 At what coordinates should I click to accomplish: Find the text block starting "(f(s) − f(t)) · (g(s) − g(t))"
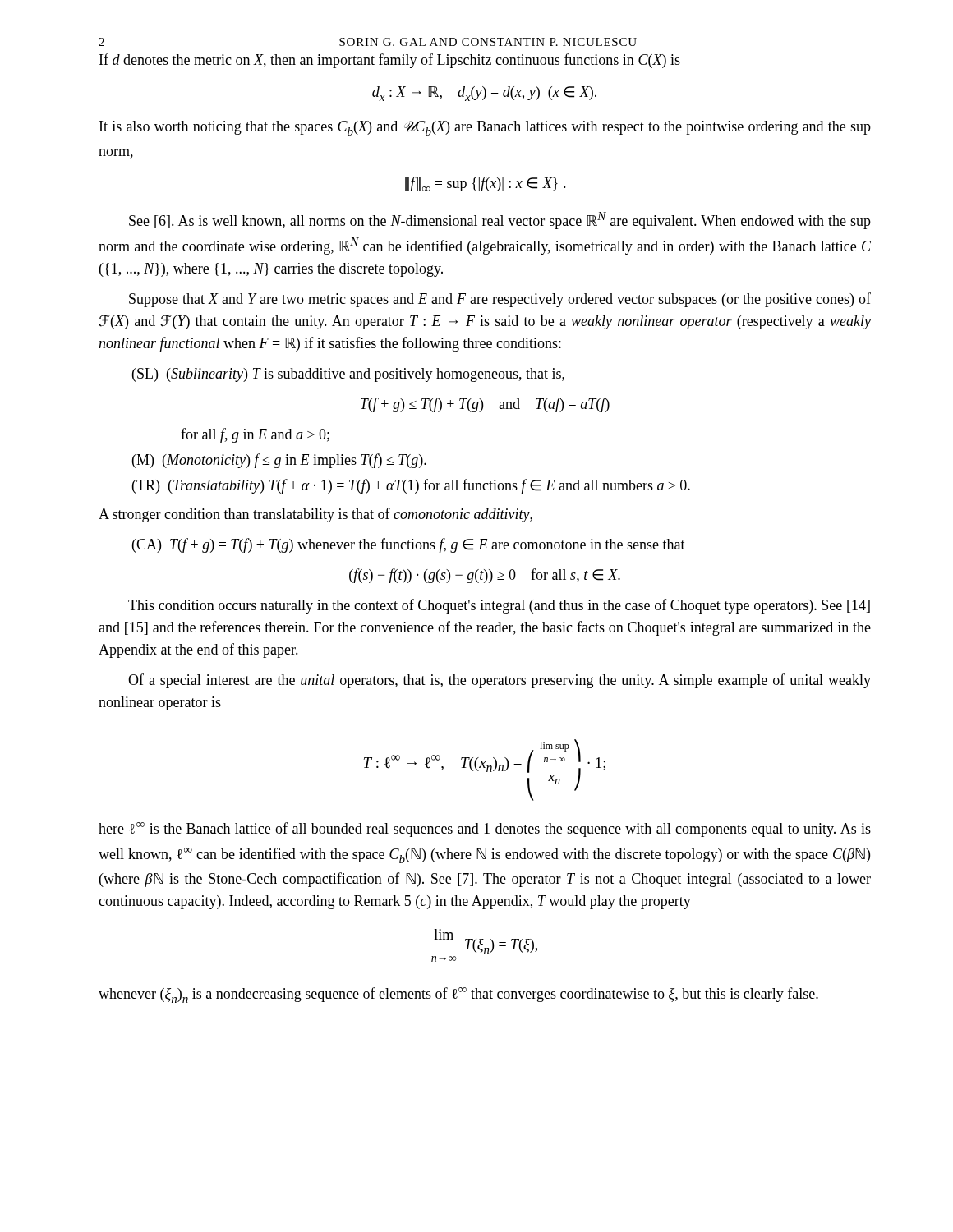point(485,575)
